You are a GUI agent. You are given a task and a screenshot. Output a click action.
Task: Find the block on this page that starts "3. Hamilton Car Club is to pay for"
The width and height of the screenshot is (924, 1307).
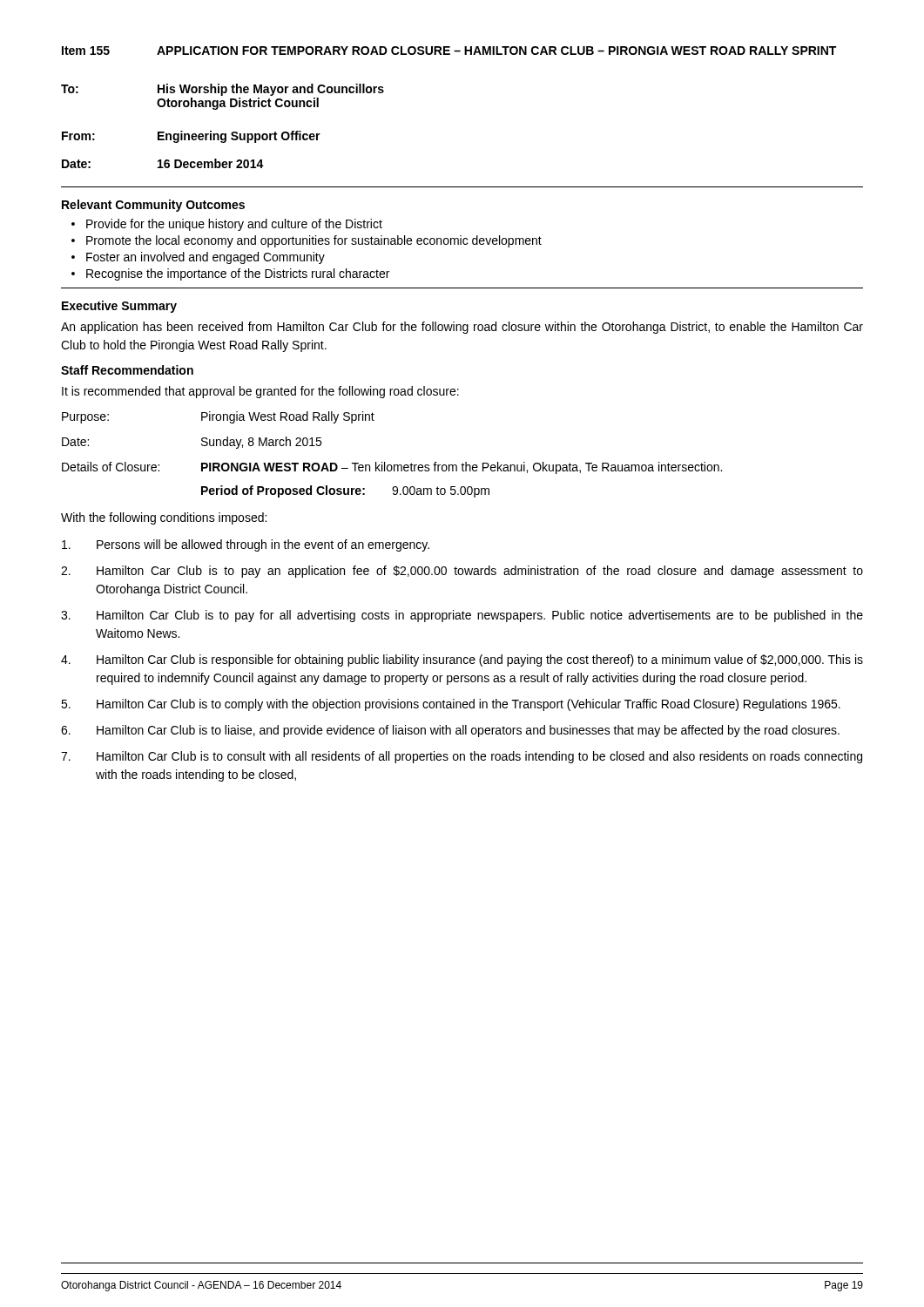pyautogui.click(x=462, y=625)
